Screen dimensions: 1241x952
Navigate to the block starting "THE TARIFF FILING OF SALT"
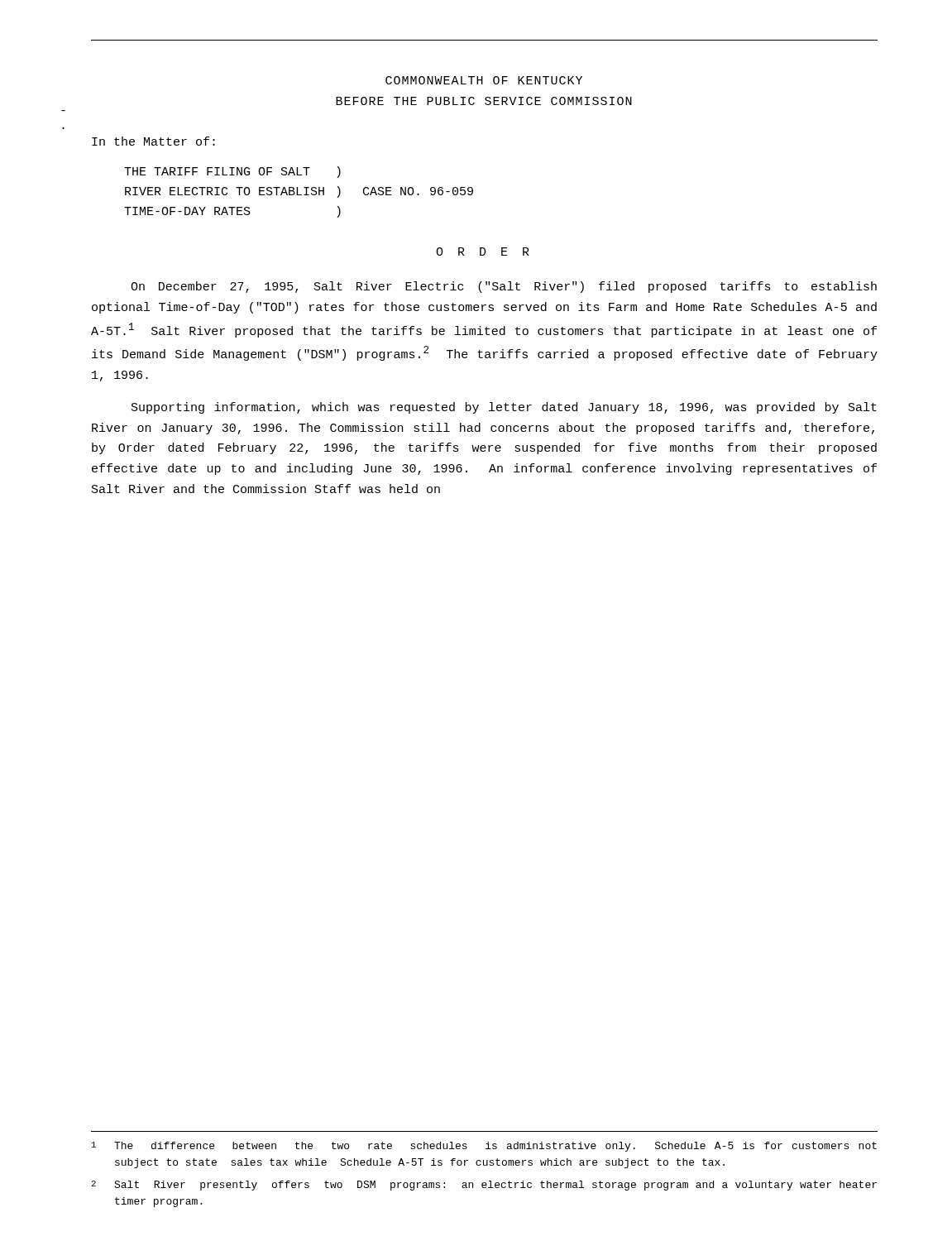pyautogui.click(x=299, y=193)
